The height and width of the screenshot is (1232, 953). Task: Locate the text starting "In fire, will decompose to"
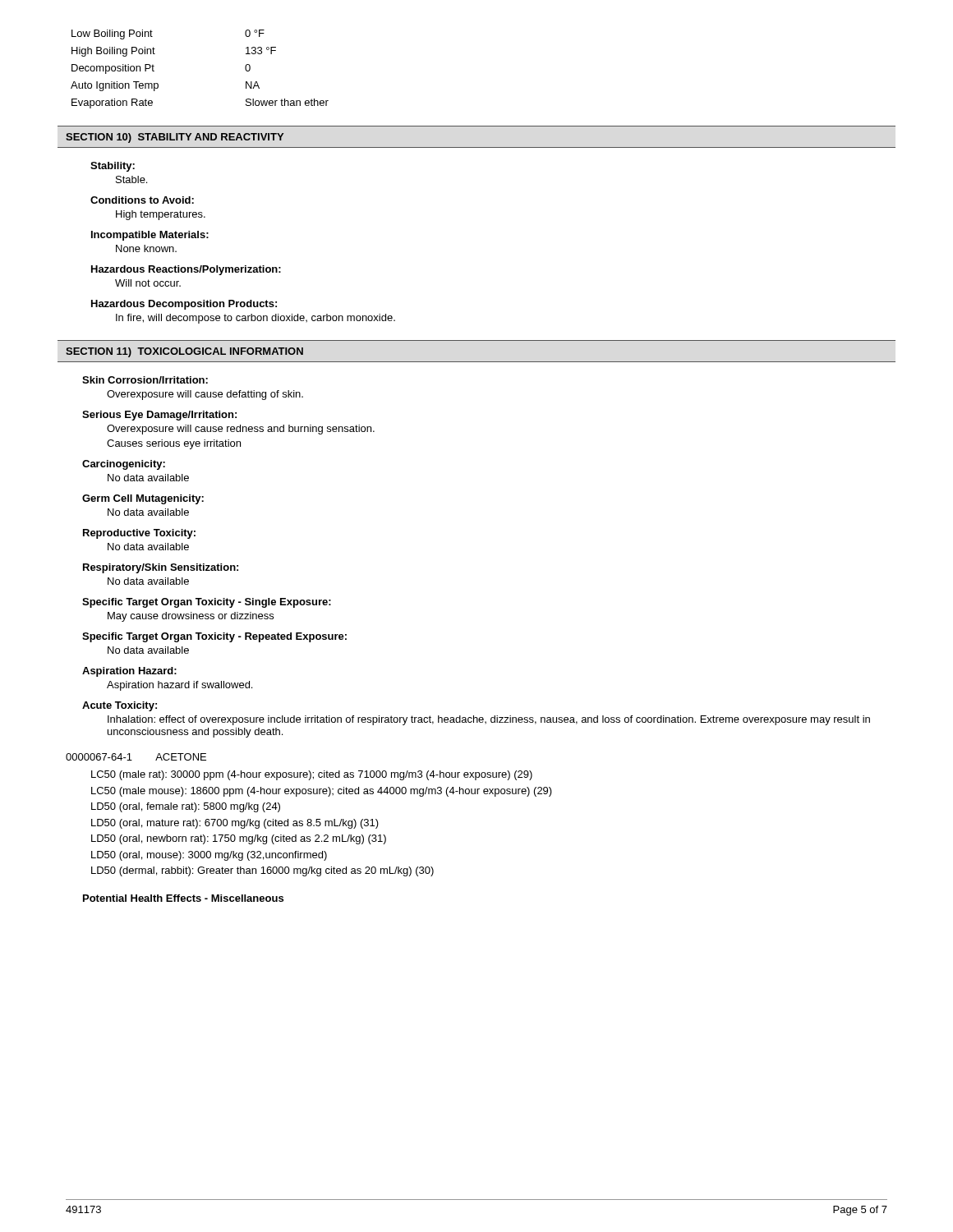point(255,317)
